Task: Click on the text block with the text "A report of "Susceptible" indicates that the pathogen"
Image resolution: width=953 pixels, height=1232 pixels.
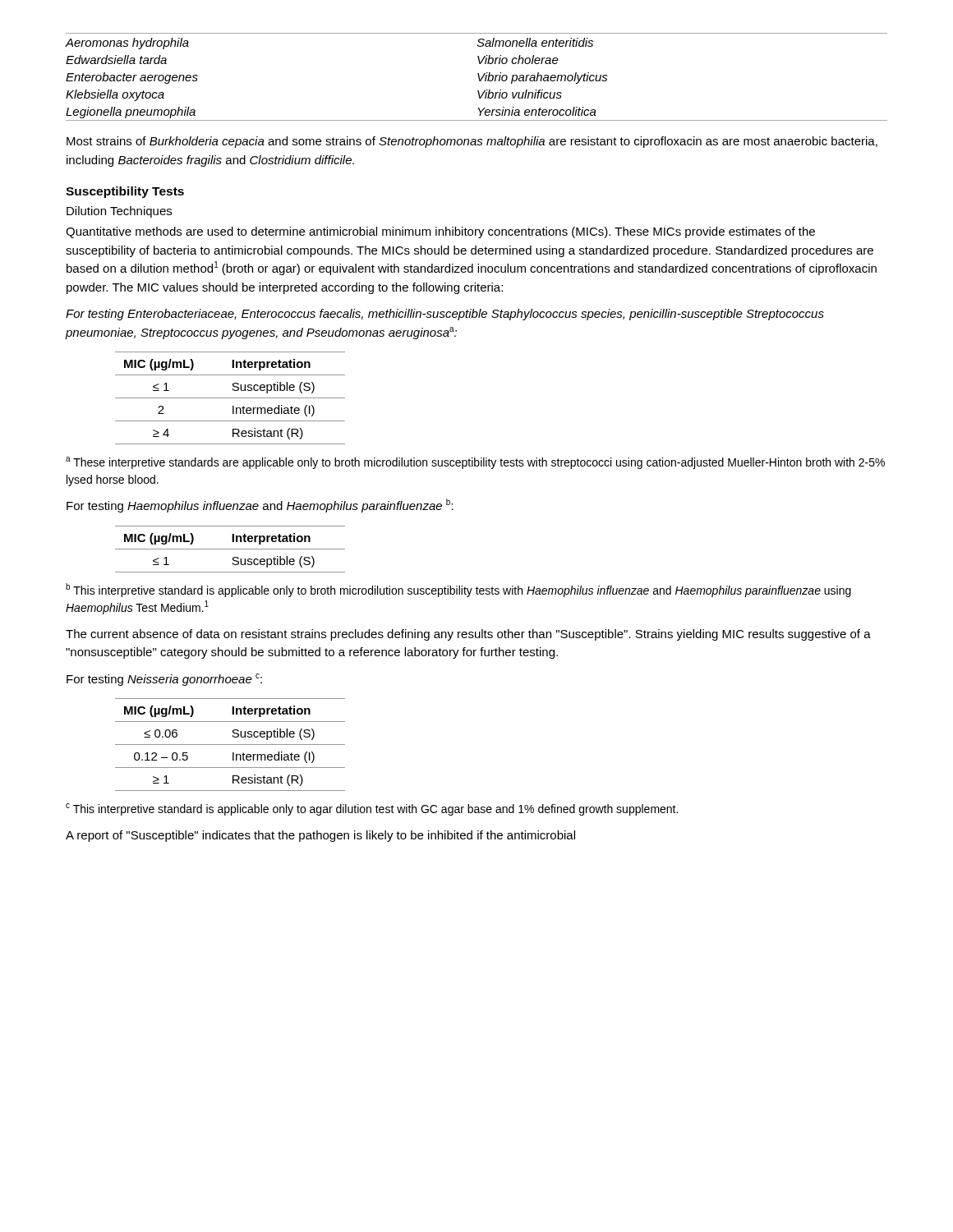Action: tap(476, 836)
